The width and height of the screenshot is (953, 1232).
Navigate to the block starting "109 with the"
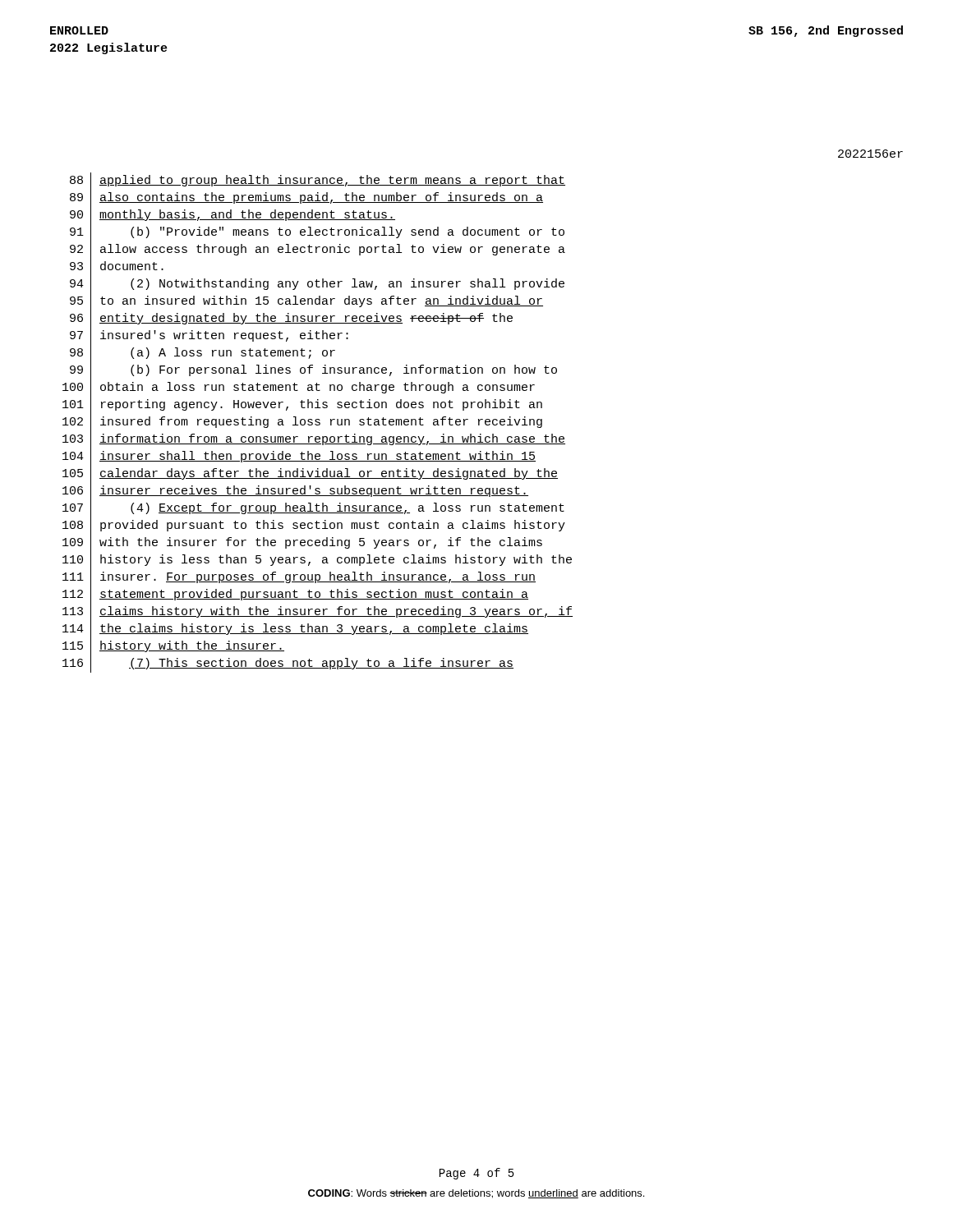pyautogui.click(x=476, y=543)
